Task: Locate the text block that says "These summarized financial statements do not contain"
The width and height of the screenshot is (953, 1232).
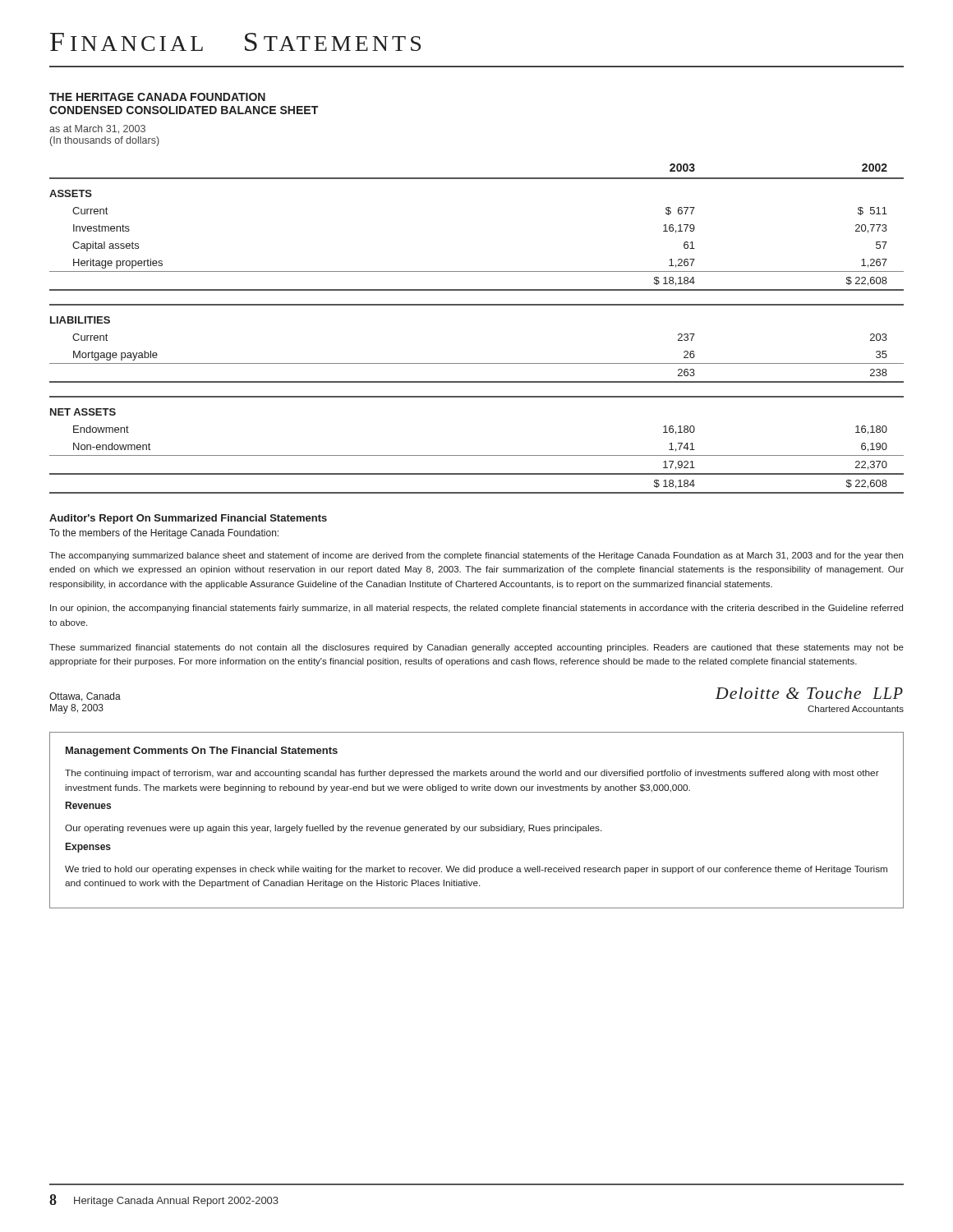Action: tap(476, 655)
